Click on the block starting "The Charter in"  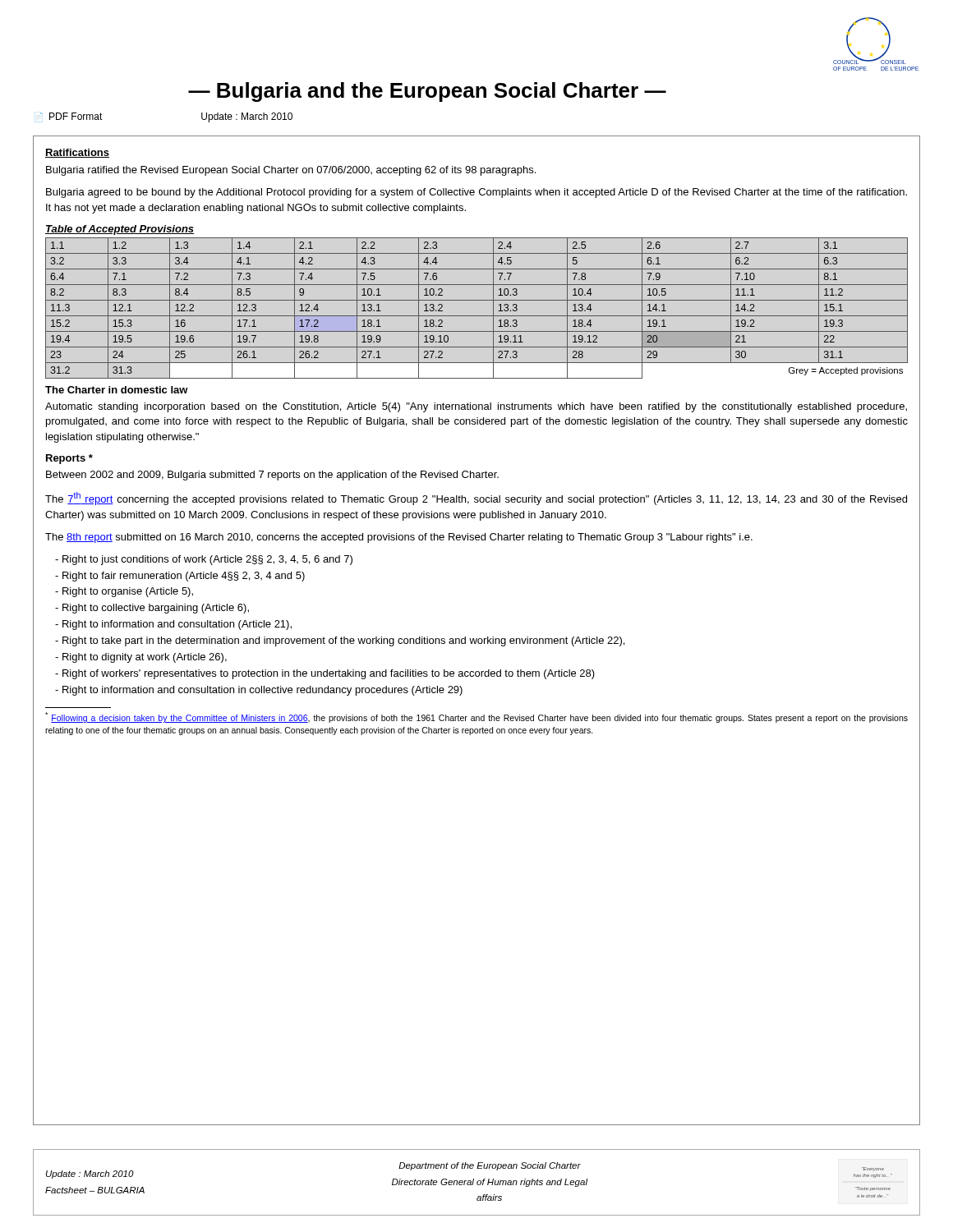coord(116,389)
